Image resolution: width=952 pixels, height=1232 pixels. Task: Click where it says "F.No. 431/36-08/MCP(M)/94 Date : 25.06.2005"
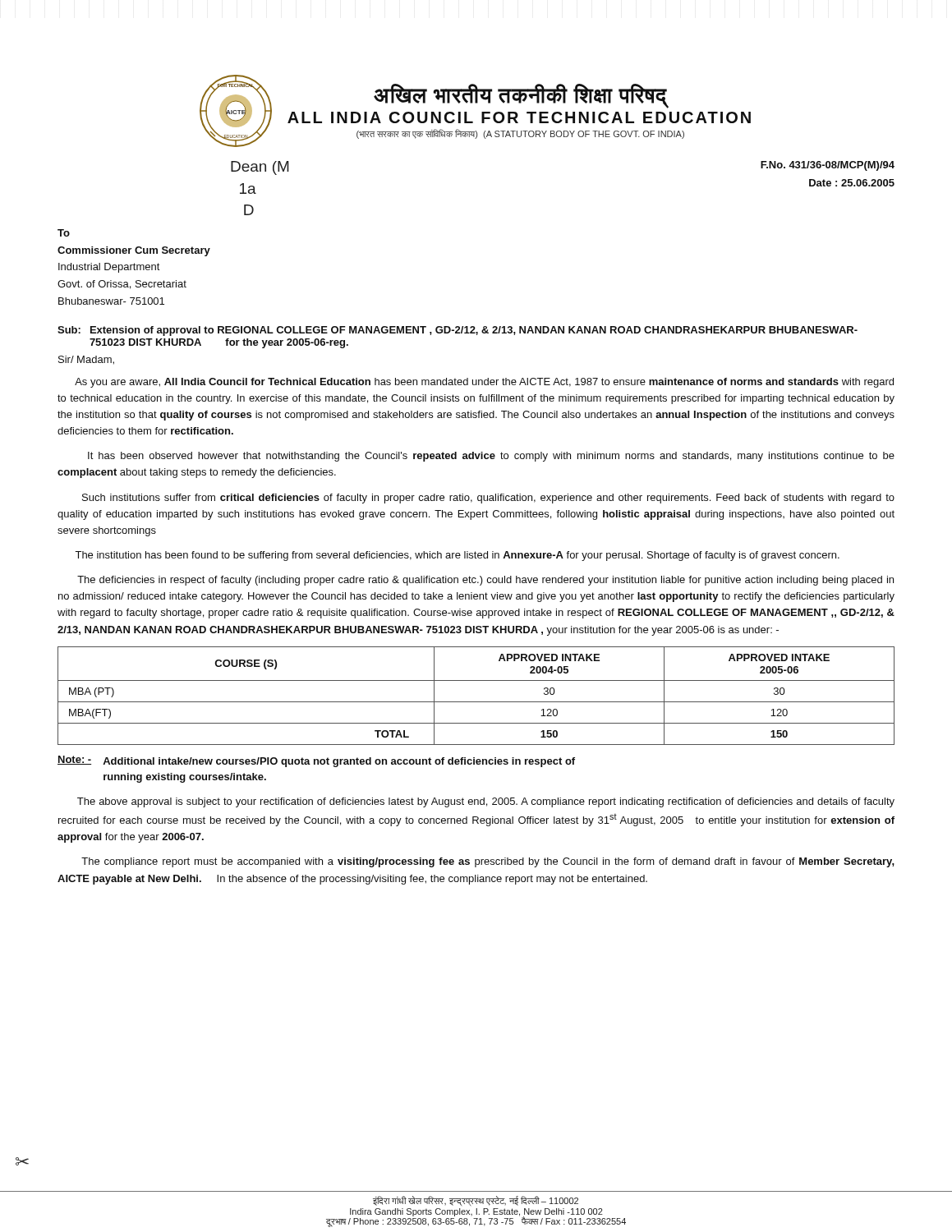click(x=827, y=174)
